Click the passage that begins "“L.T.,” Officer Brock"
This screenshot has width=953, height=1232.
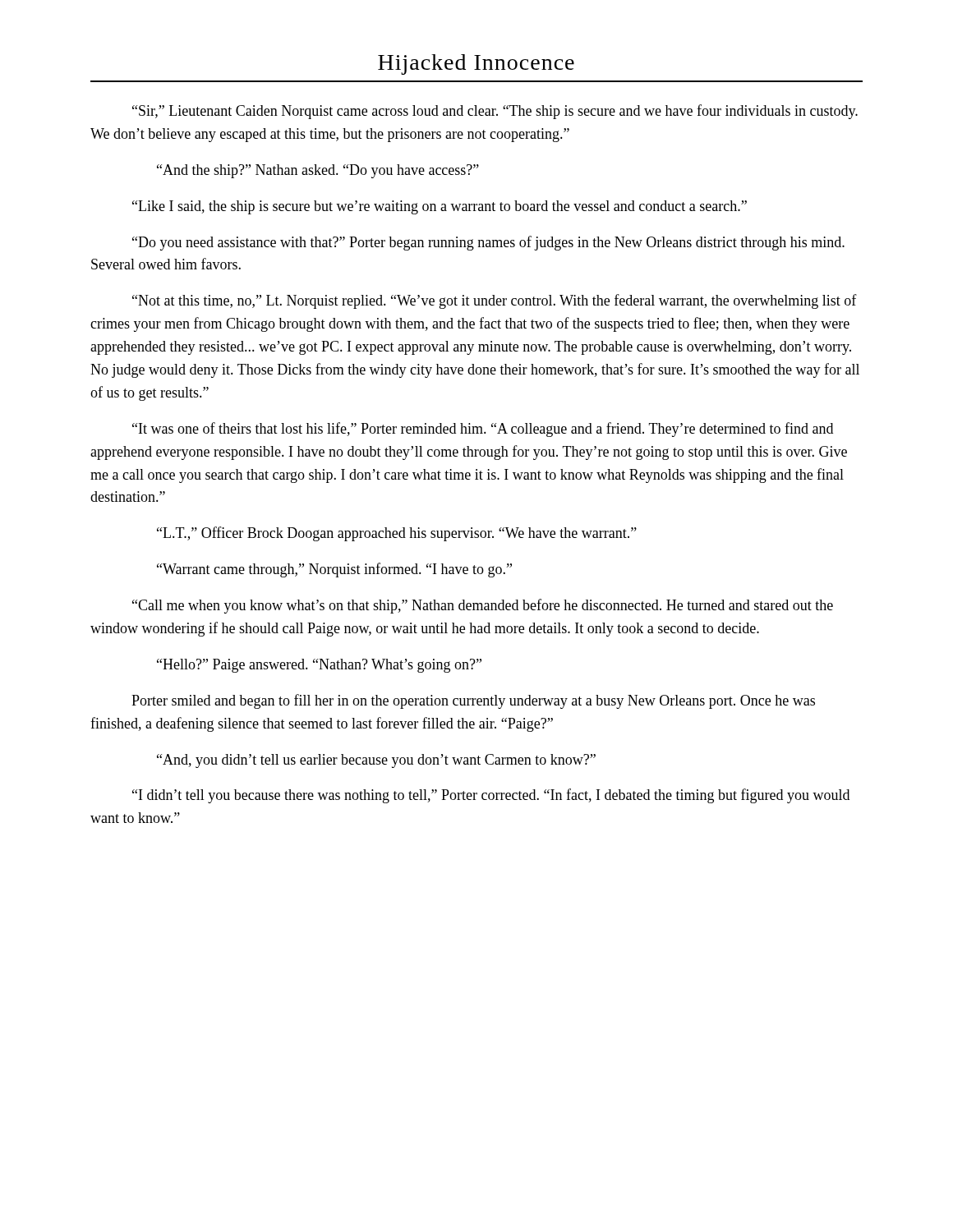click(396, 533)
